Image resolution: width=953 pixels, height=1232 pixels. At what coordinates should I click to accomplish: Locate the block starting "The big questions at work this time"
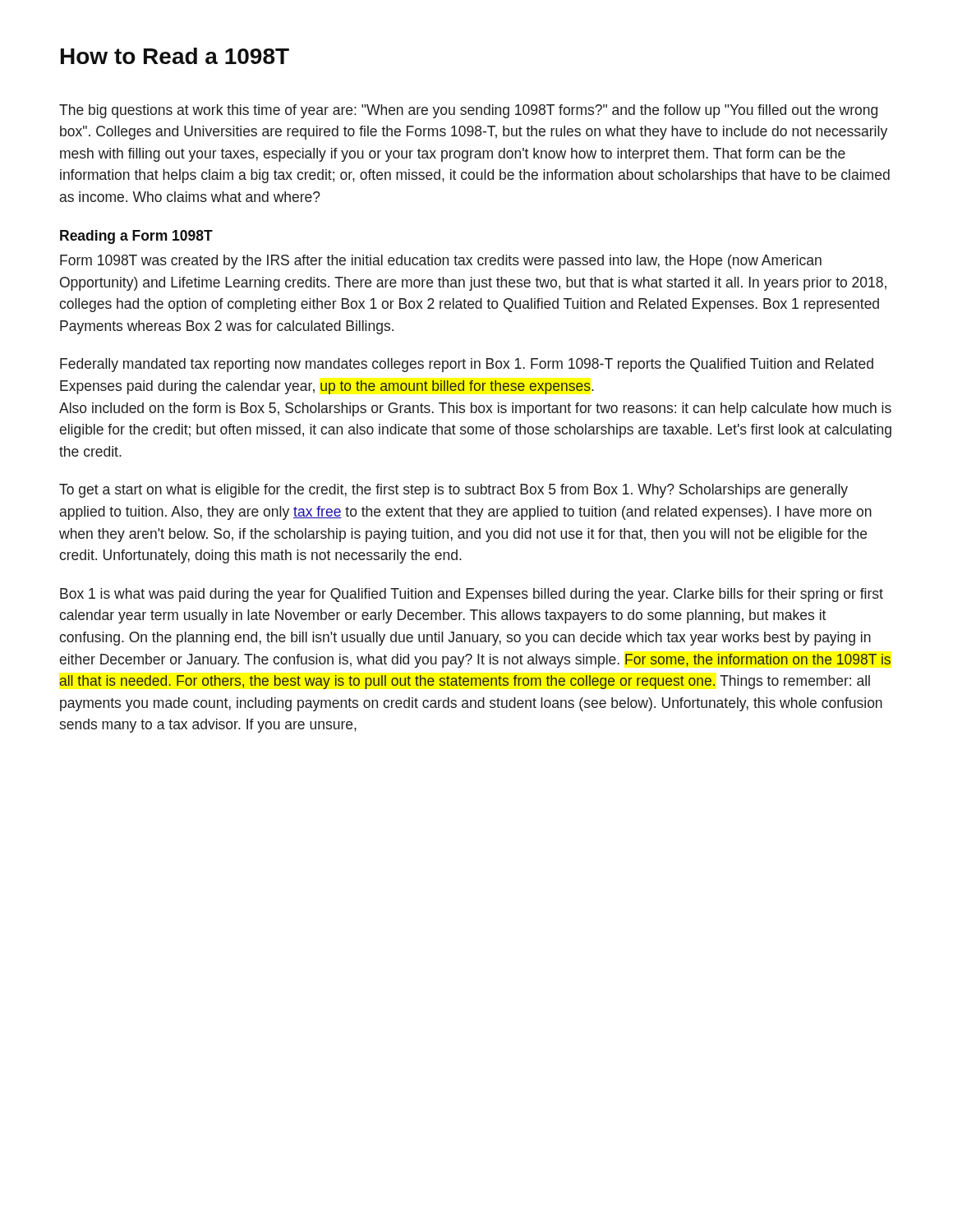[476, 154]
